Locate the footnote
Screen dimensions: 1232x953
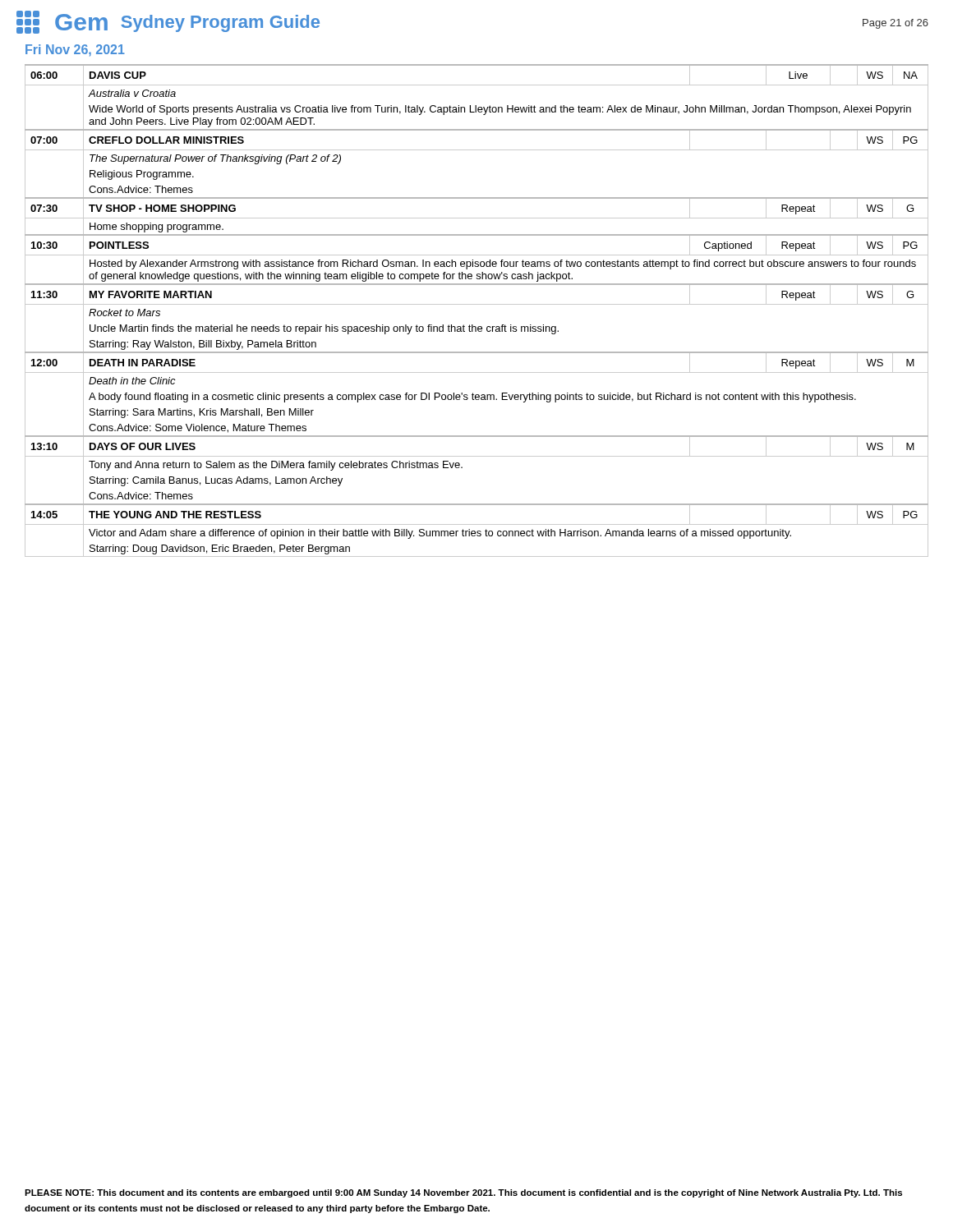[464, 1200]
